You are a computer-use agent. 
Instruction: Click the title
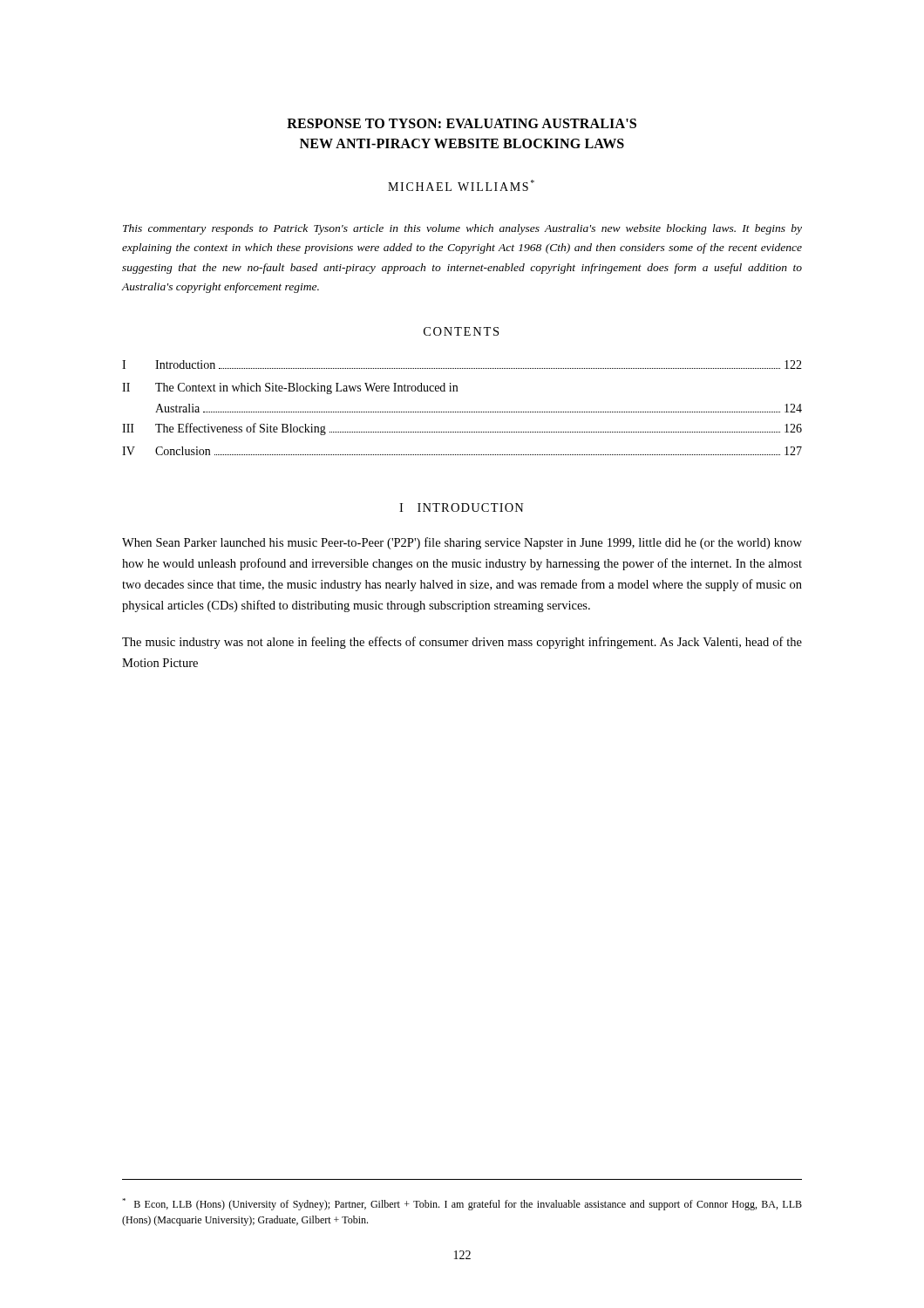click(x=462, y=134)
